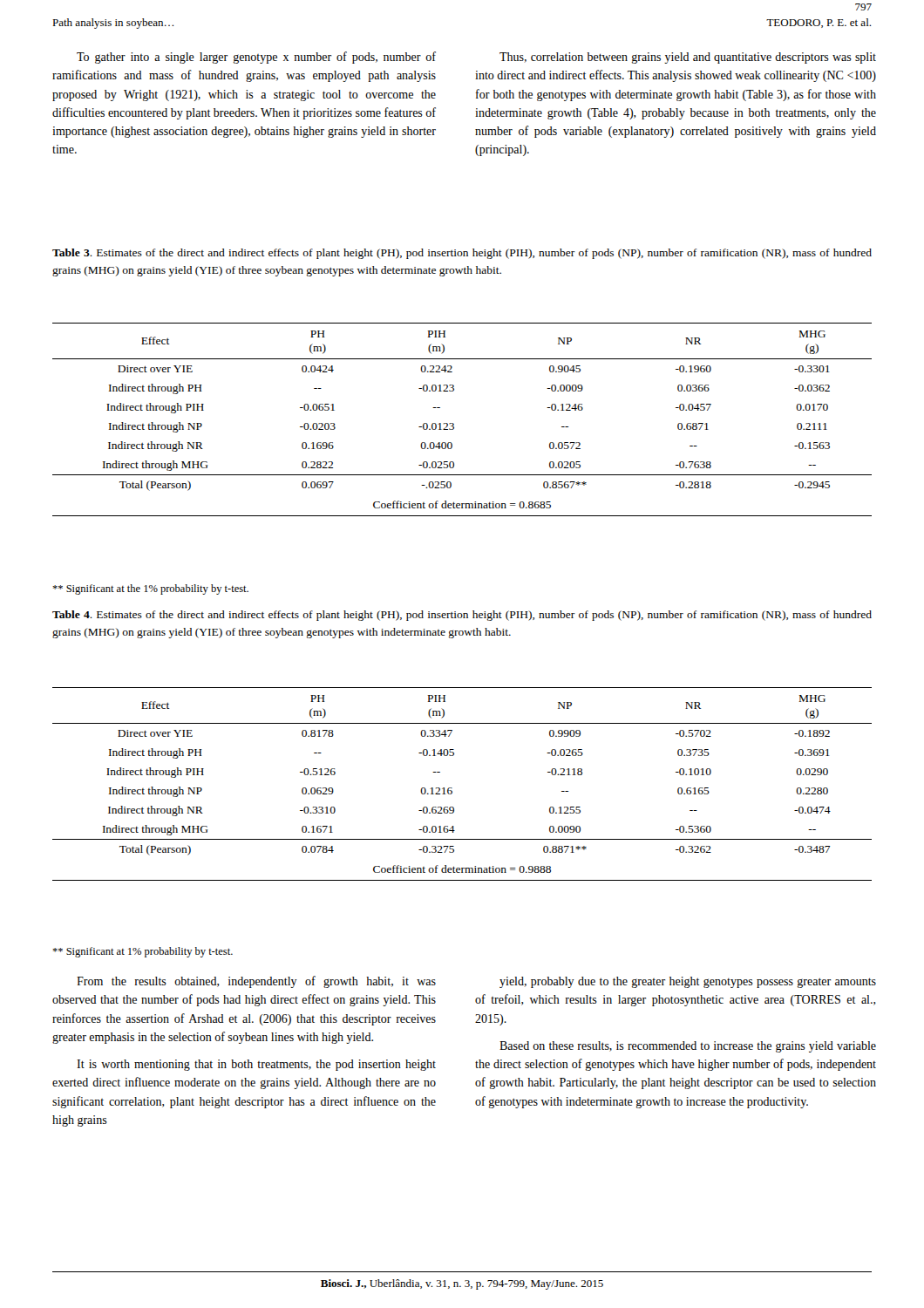Where is the passage that starts "To gather into a single larger genotype"?
This screenshot has height=1308, width=924.
click(244, 104)
